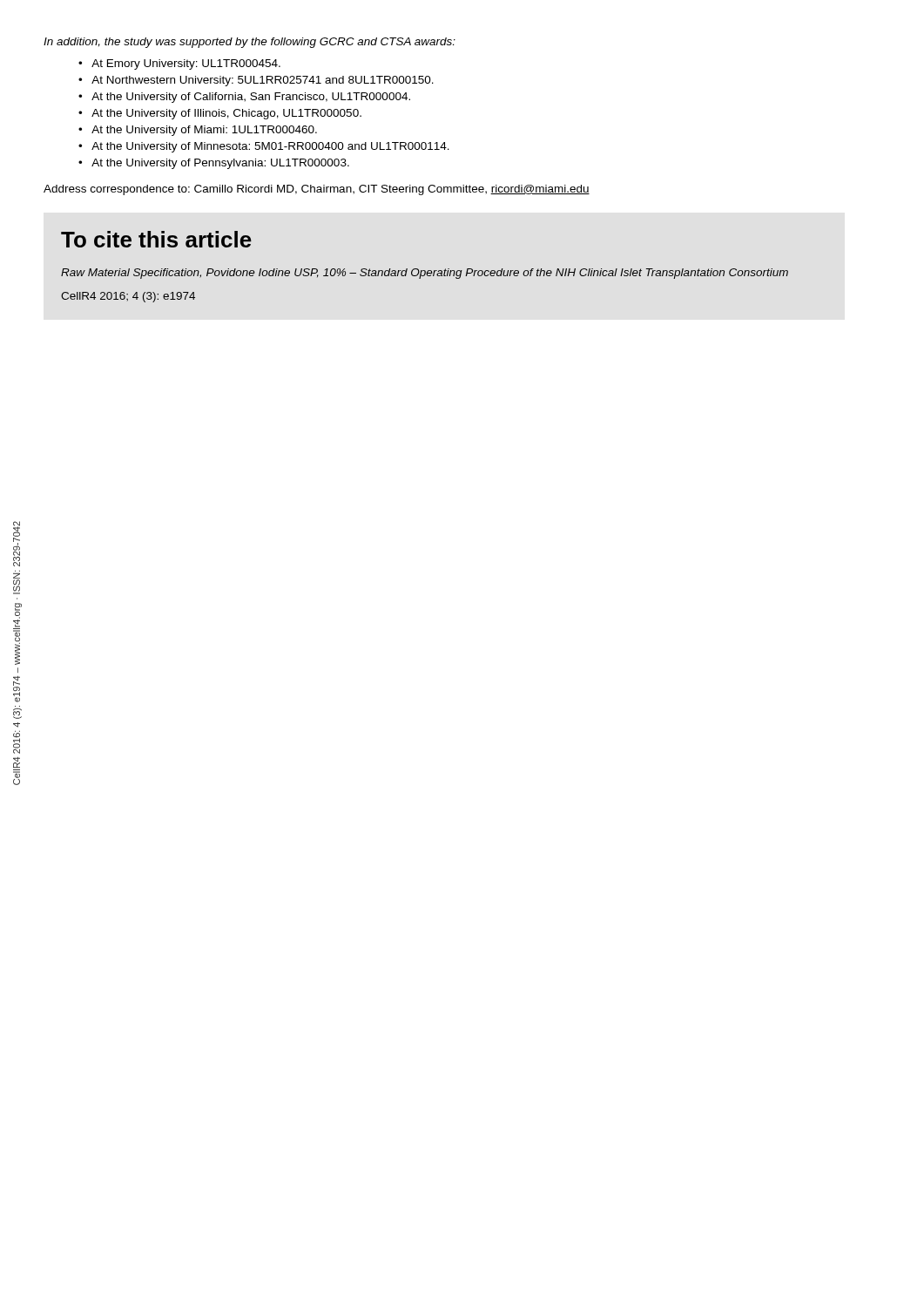Click on the list item that says "• At the University of Miami: 1UL1TR000460."
Image resolution: width=924 pixels, height=1307 pixels.
(x=198, y=129)
